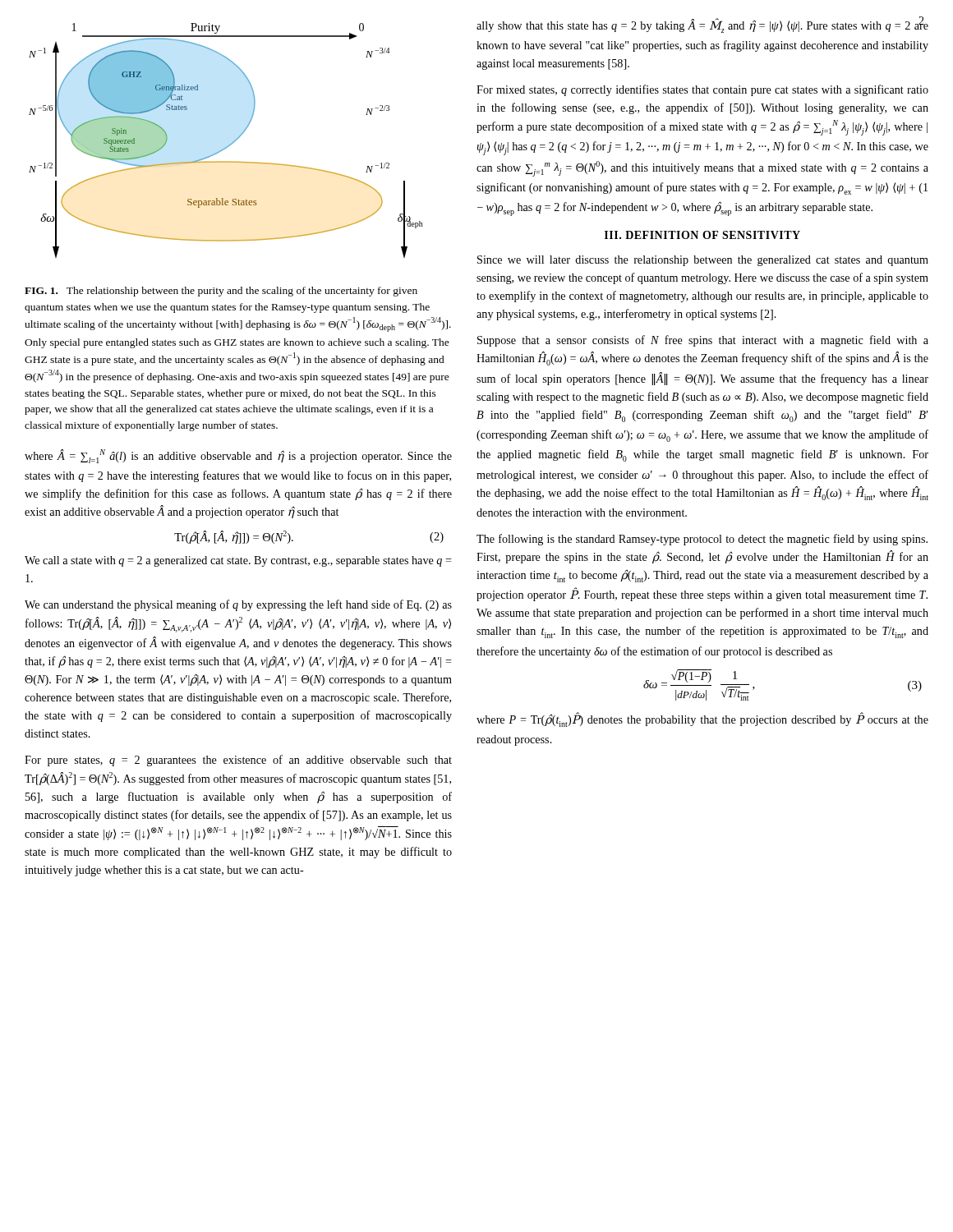Where is the formula that starts "δω = √P(1−P) |dP/dω| 1 √T/tint"?
953x1232 pixels.
pos(747,685)
